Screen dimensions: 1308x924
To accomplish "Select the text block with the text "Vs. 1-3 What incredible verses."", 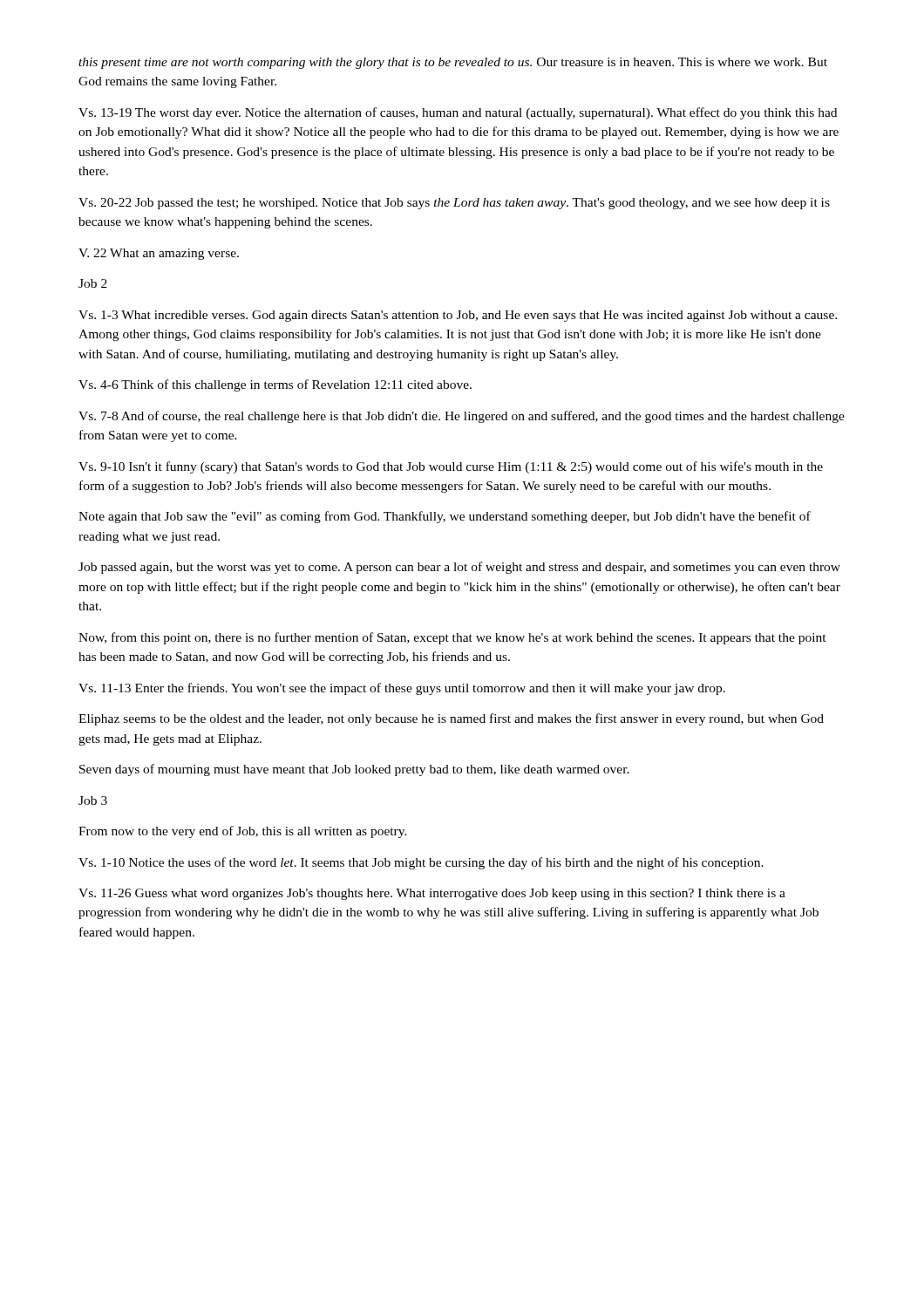I will [x=458, y=334].
